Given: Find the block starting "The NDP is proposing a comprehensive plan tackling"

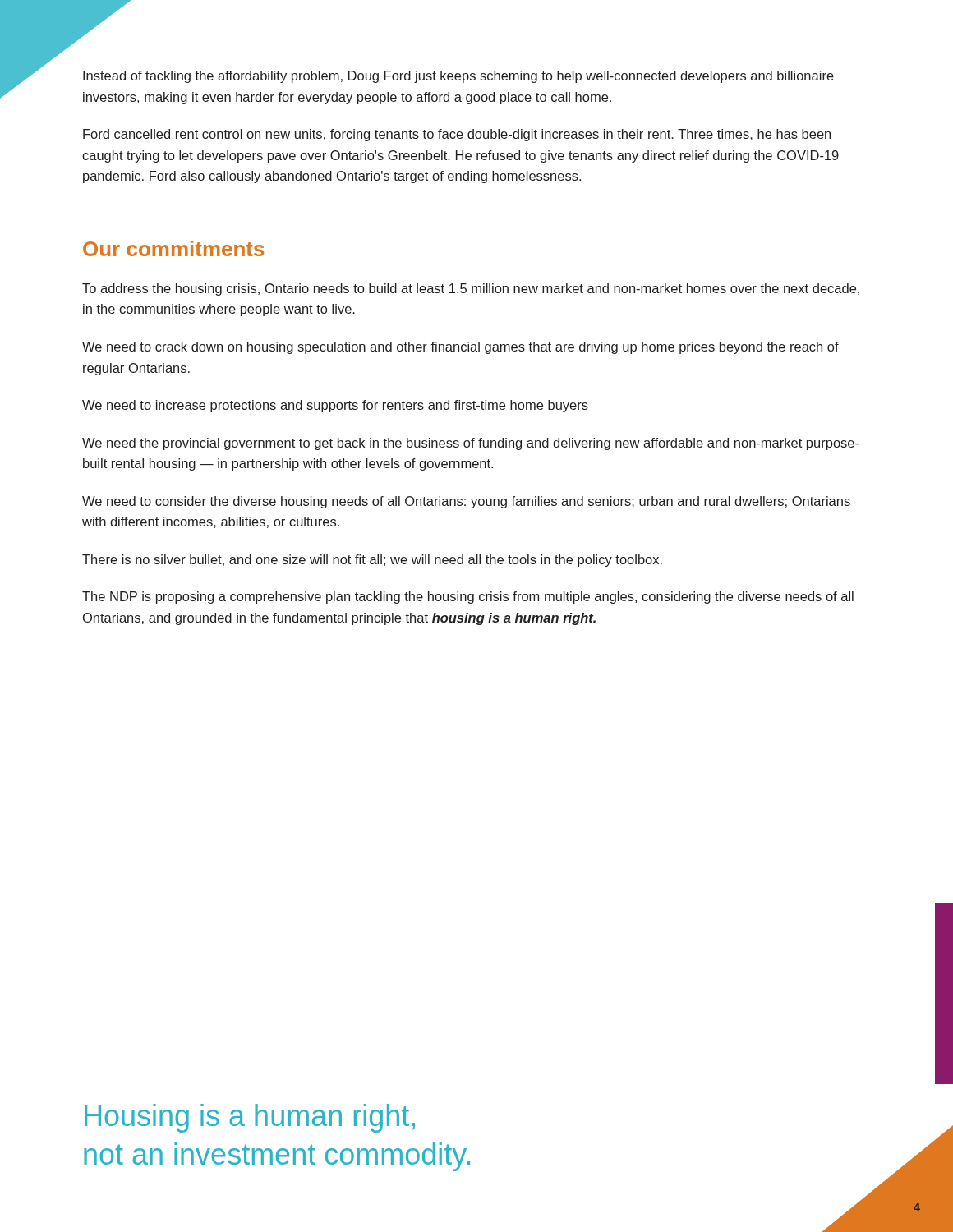Looking at the screenshot, I should pos(468,607).
